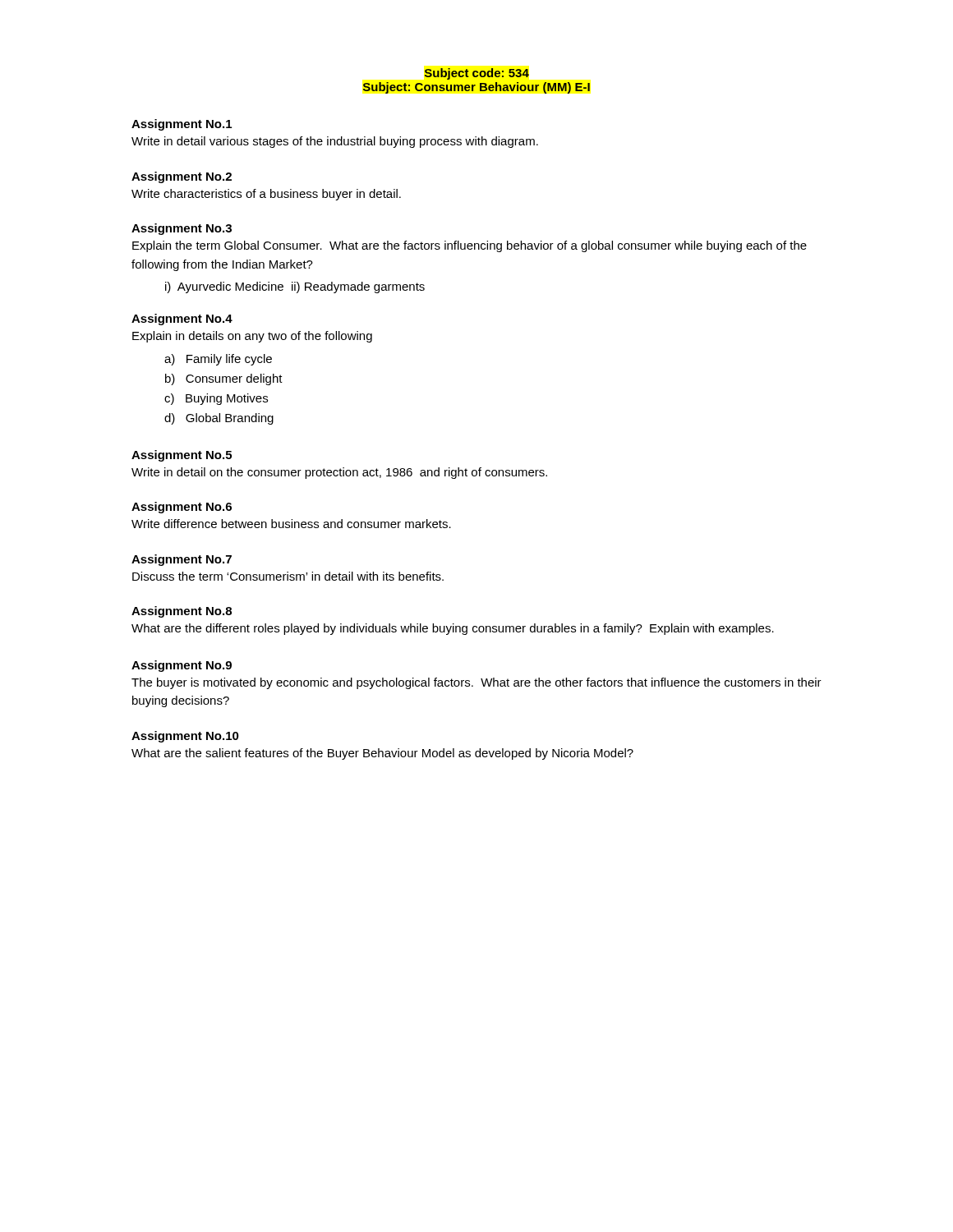The image size is (953, 1232).
Task: Locate the block of text that opens with "The buyer is motivated by economic"
Action: (x=476, y=691)
